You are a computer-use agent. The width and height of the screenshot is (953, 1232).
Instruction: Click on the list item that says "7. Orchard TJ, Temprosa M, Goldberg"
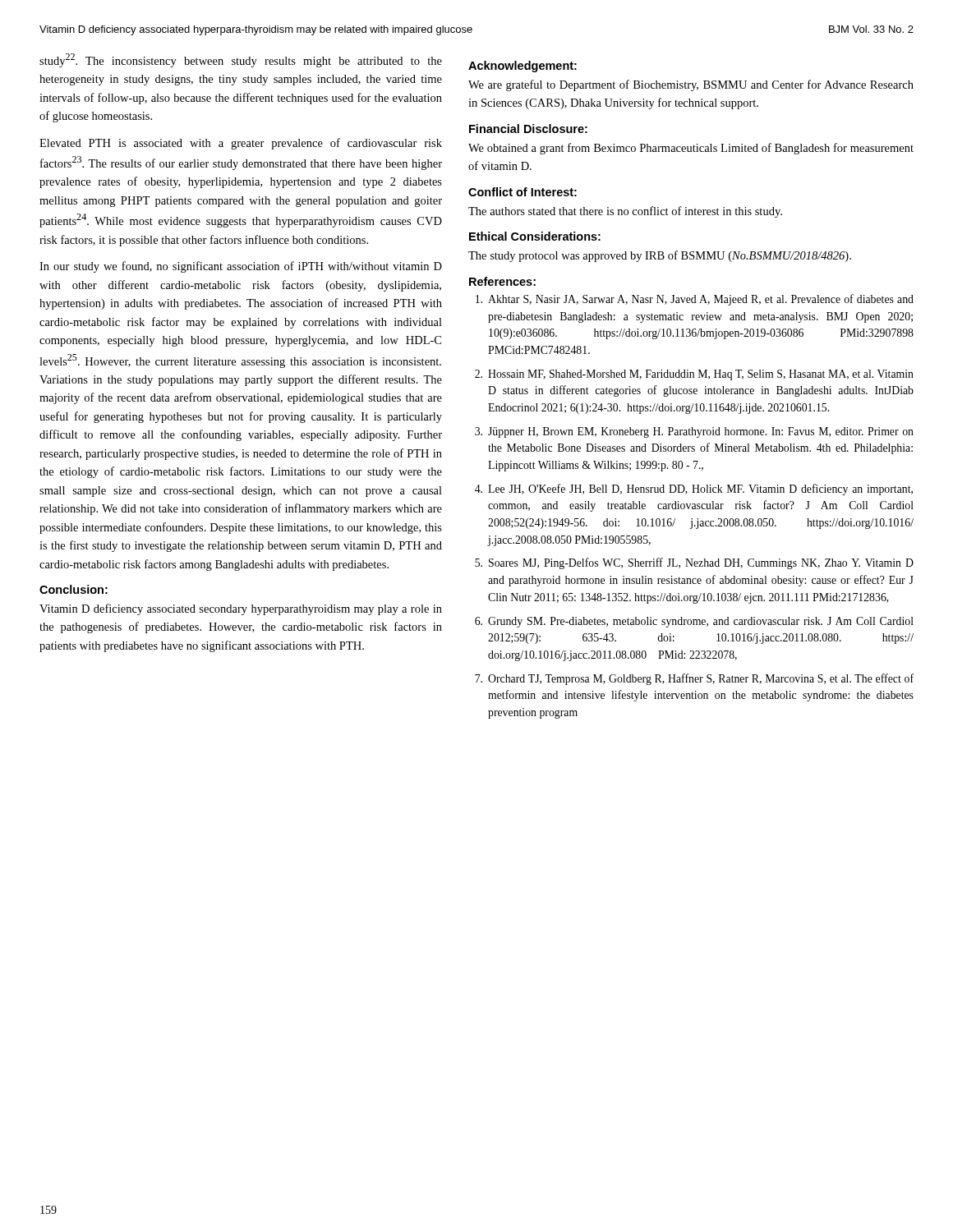coord(691,696)
